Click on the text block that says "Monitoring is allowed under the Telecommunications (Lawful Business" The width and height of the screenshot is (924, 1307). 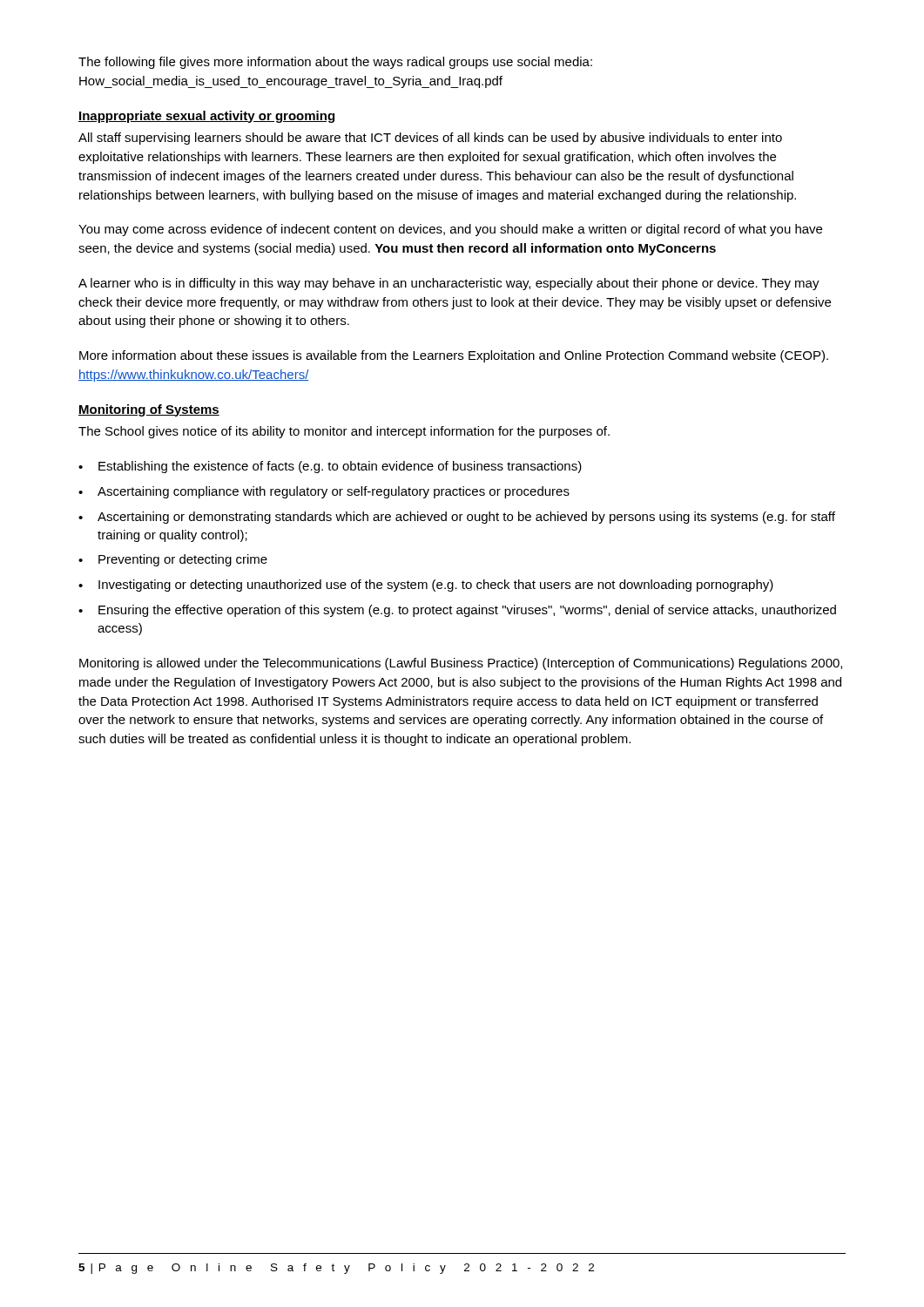(461, 701)
